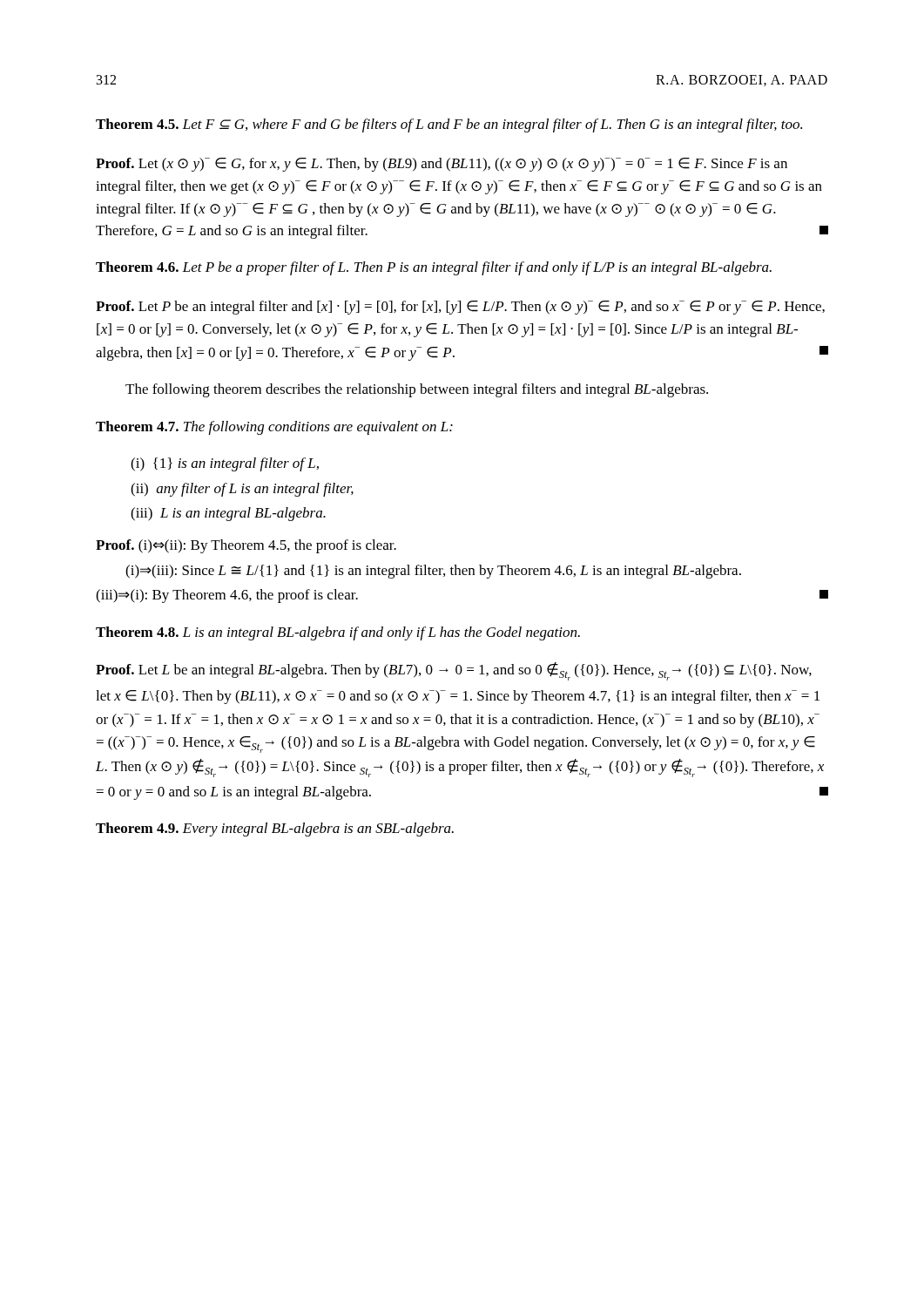The width and height of the screenshot is (924, 1307).
Task: Point to the block beginning "Theorem 4.7. The following conditions are"
Action: [275, 426]
